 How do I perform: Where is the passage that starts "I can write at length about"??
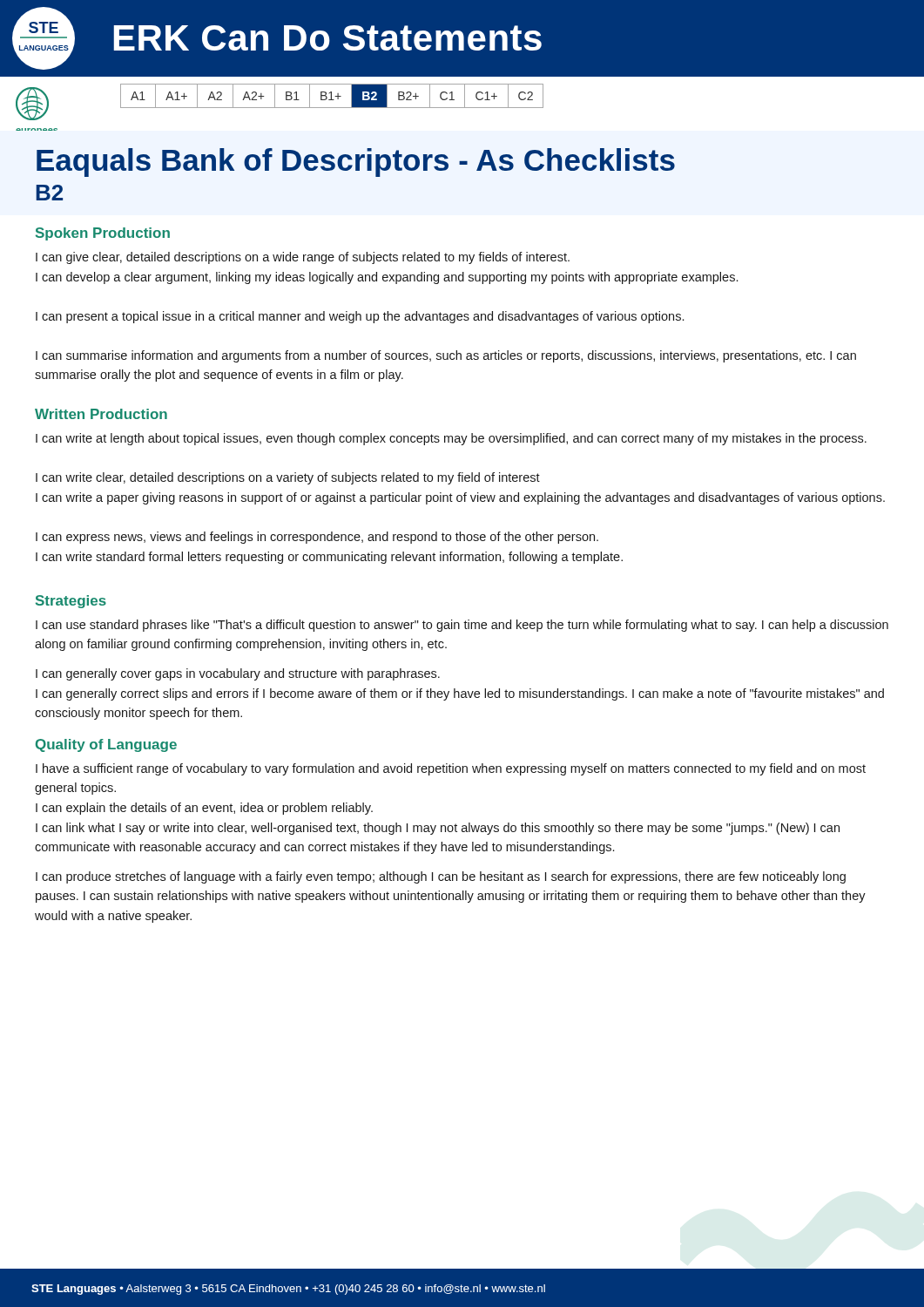(x=451, y=438)
